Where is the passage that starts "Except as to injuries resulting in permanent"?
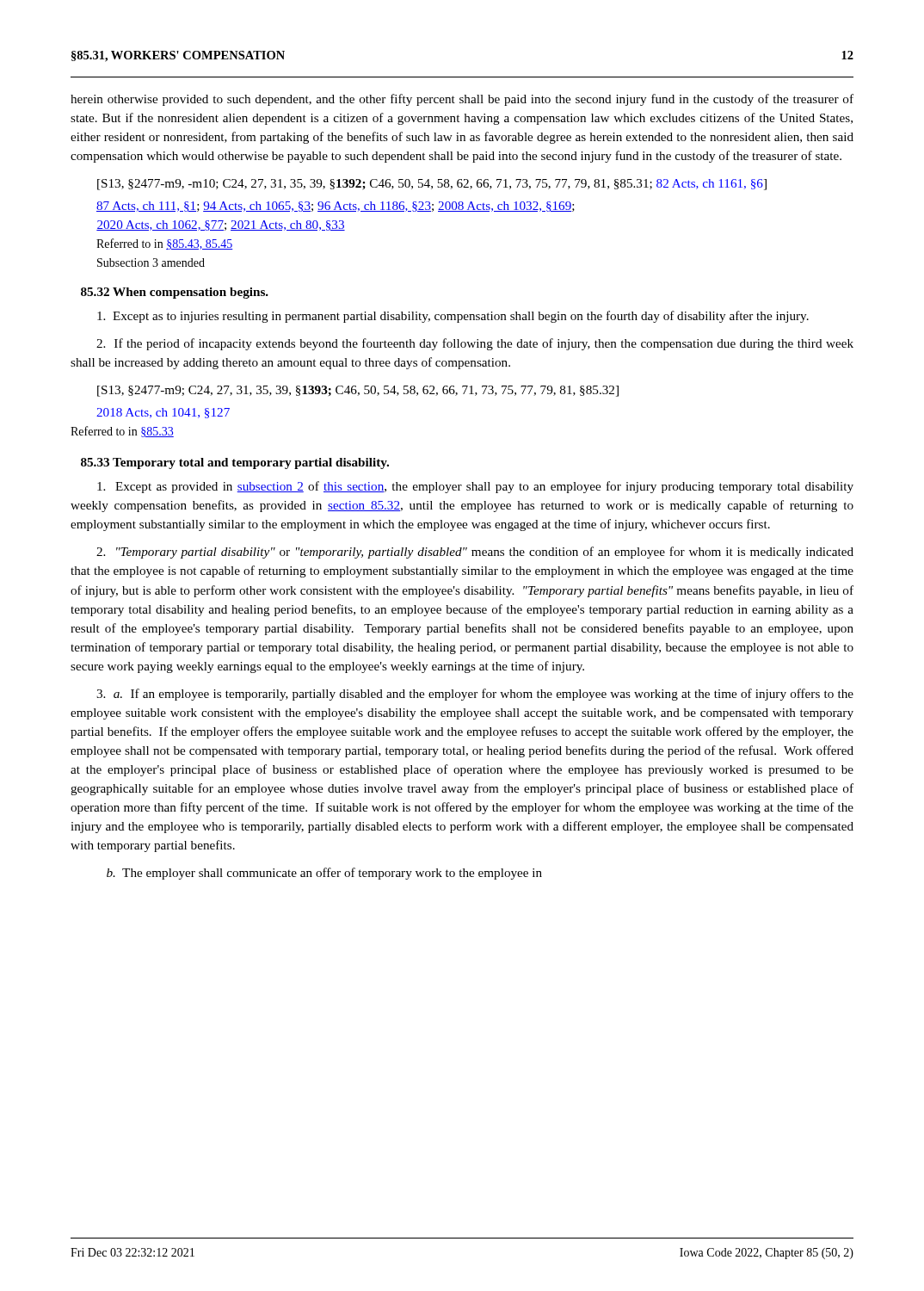 click(x=462, y=339)
